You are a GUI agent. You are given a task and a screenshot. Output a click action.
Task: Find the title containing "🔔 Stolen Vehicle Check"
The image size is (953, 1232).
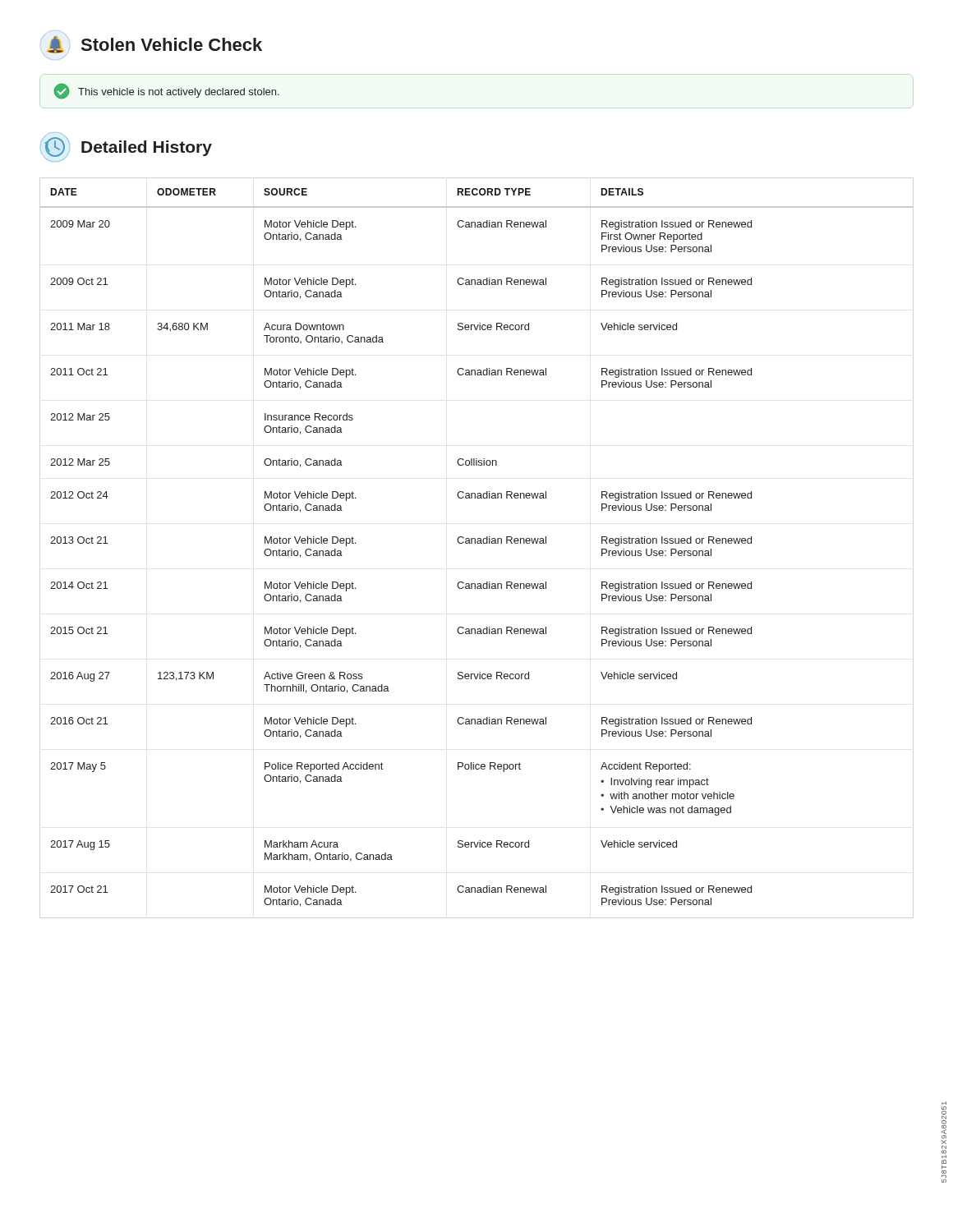tap(151, 45)
